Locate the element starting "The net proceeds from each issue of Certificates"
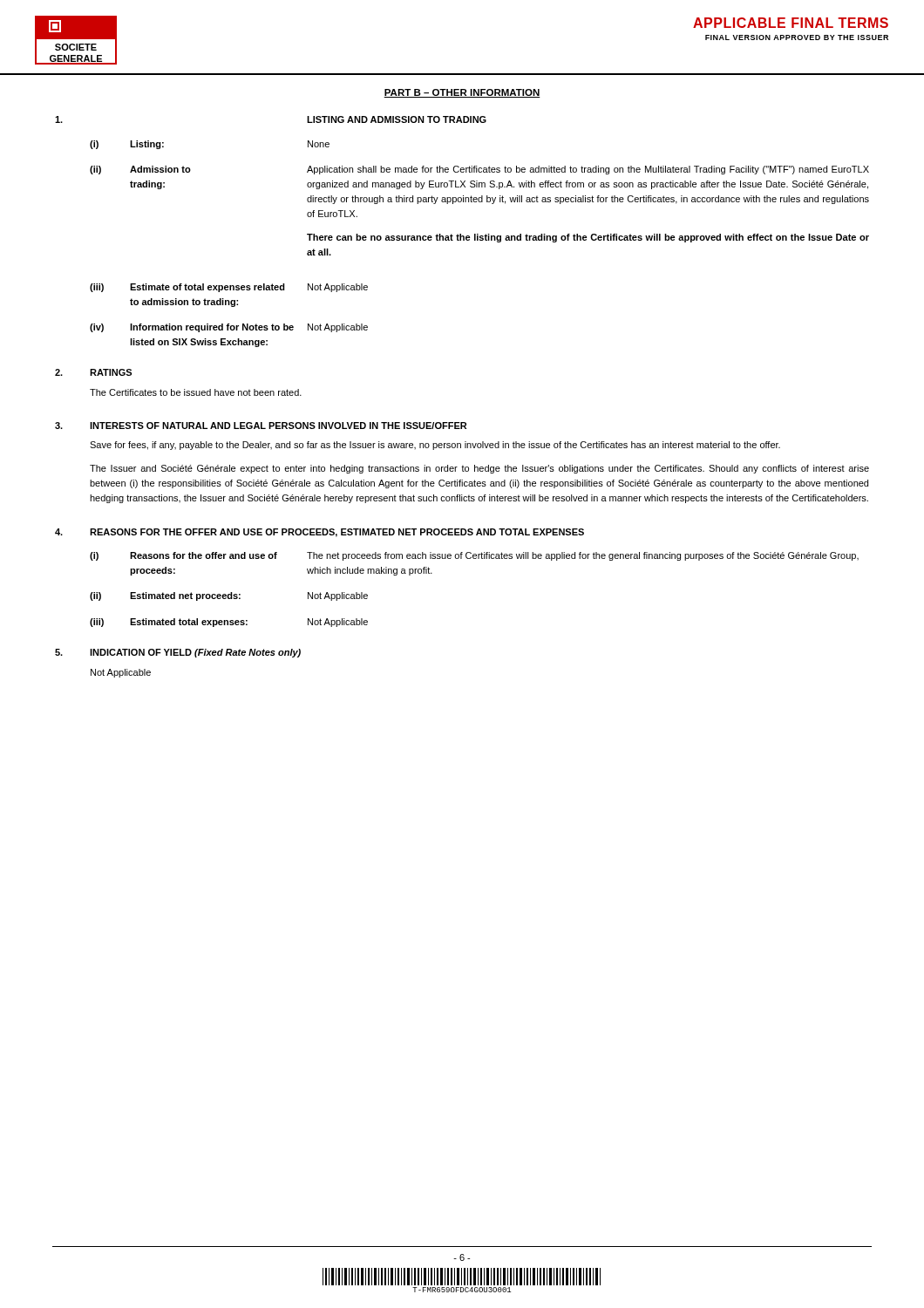 tap(583, 563)
